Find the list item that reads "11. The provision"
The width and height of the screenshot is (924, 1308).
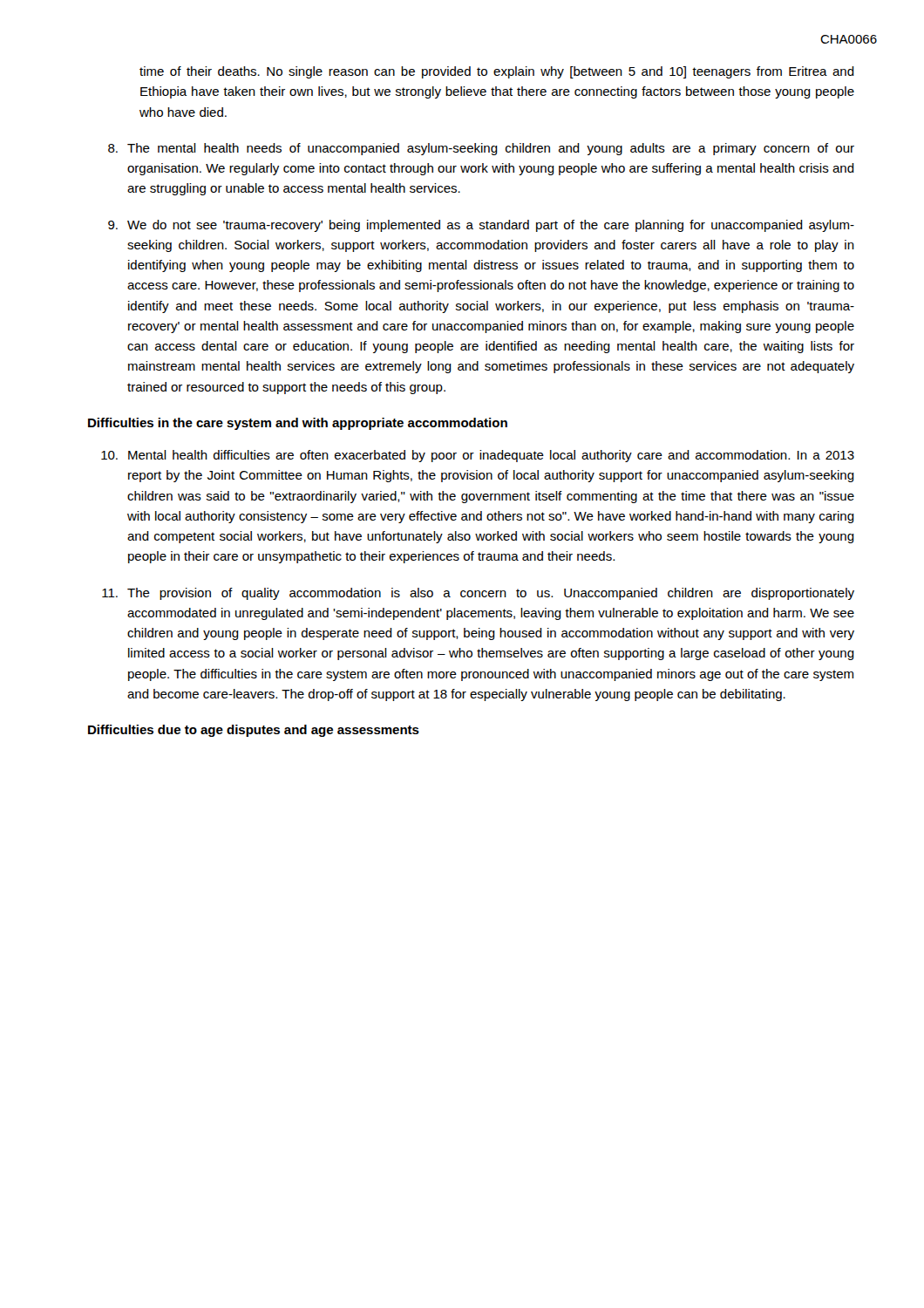(x=471, y=643)
